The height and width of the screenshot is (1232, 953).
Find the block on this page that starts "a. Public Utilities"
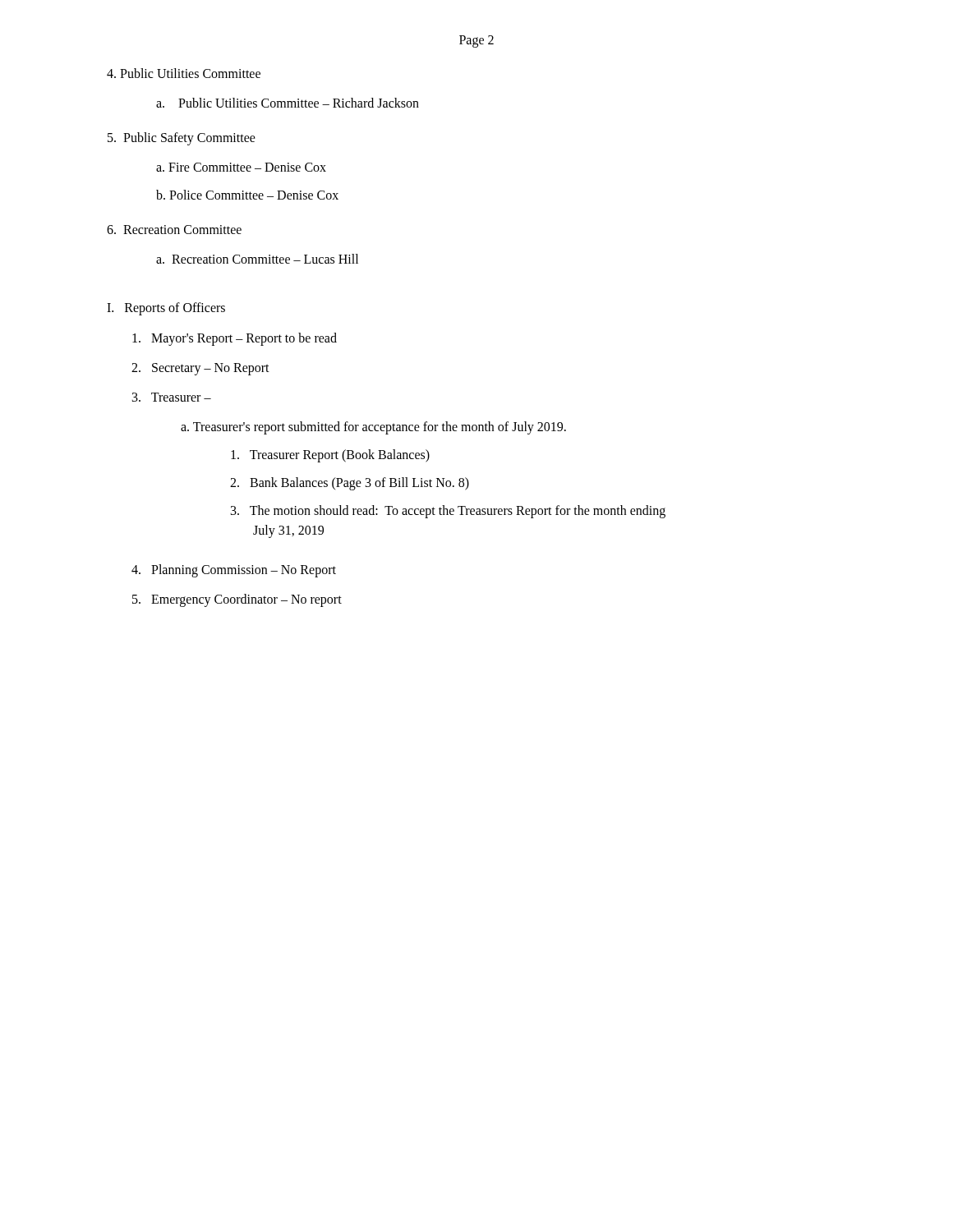click(x=288, y=103)
